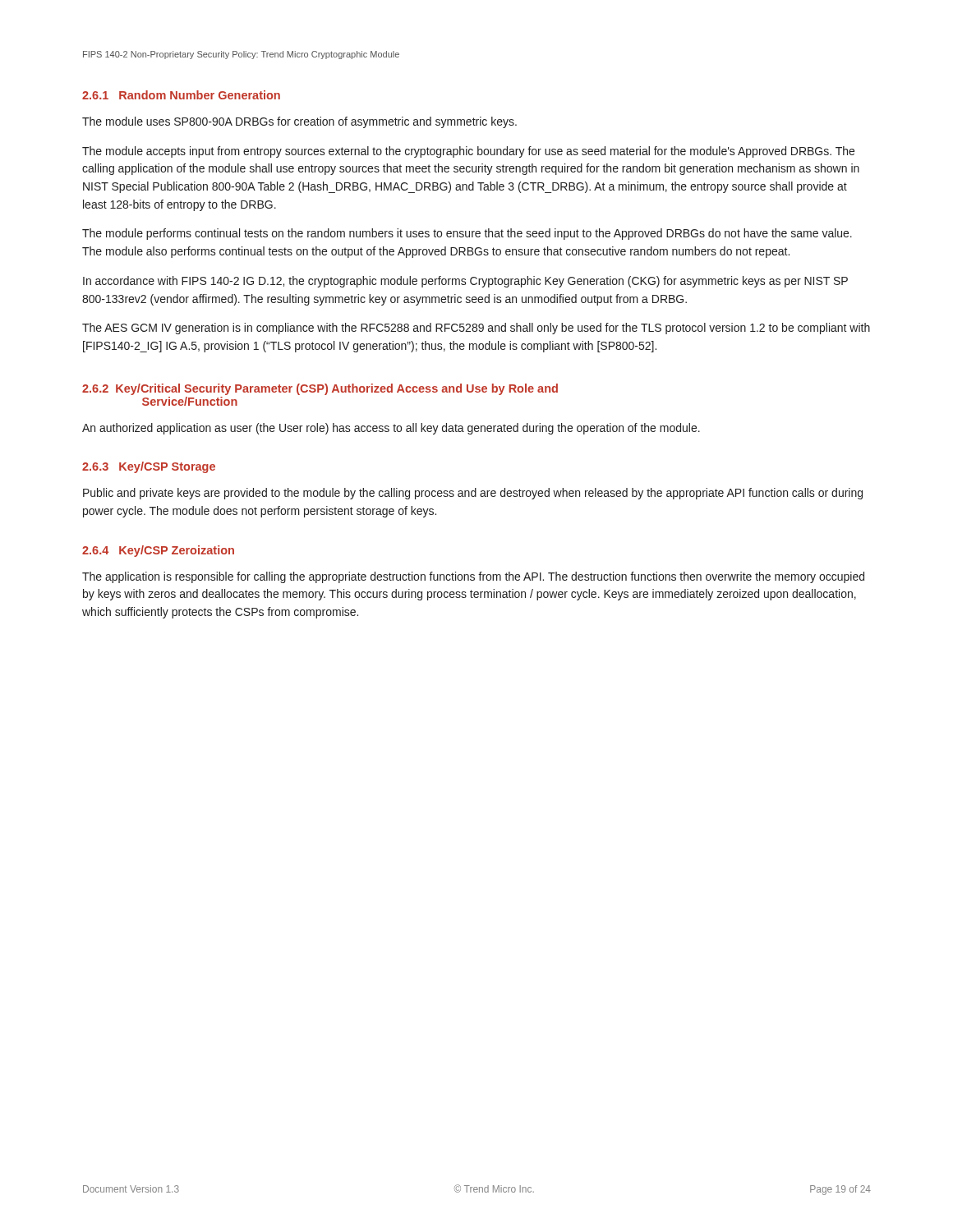Point to the block beginning "Public and private keys are"

click(476, 503)
